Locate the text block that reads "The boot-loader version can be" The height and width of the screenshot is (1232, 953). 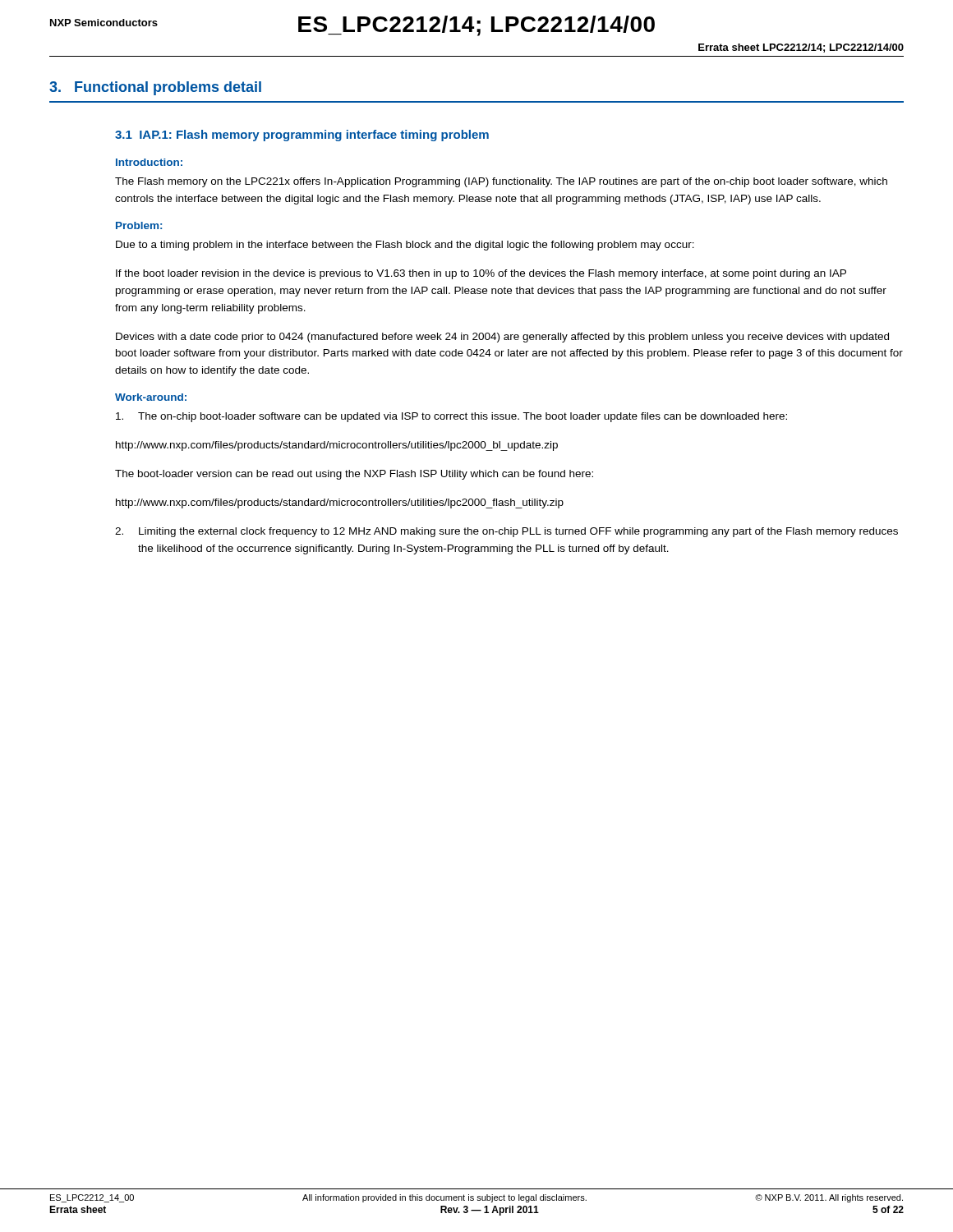click(x=355, y=474)
